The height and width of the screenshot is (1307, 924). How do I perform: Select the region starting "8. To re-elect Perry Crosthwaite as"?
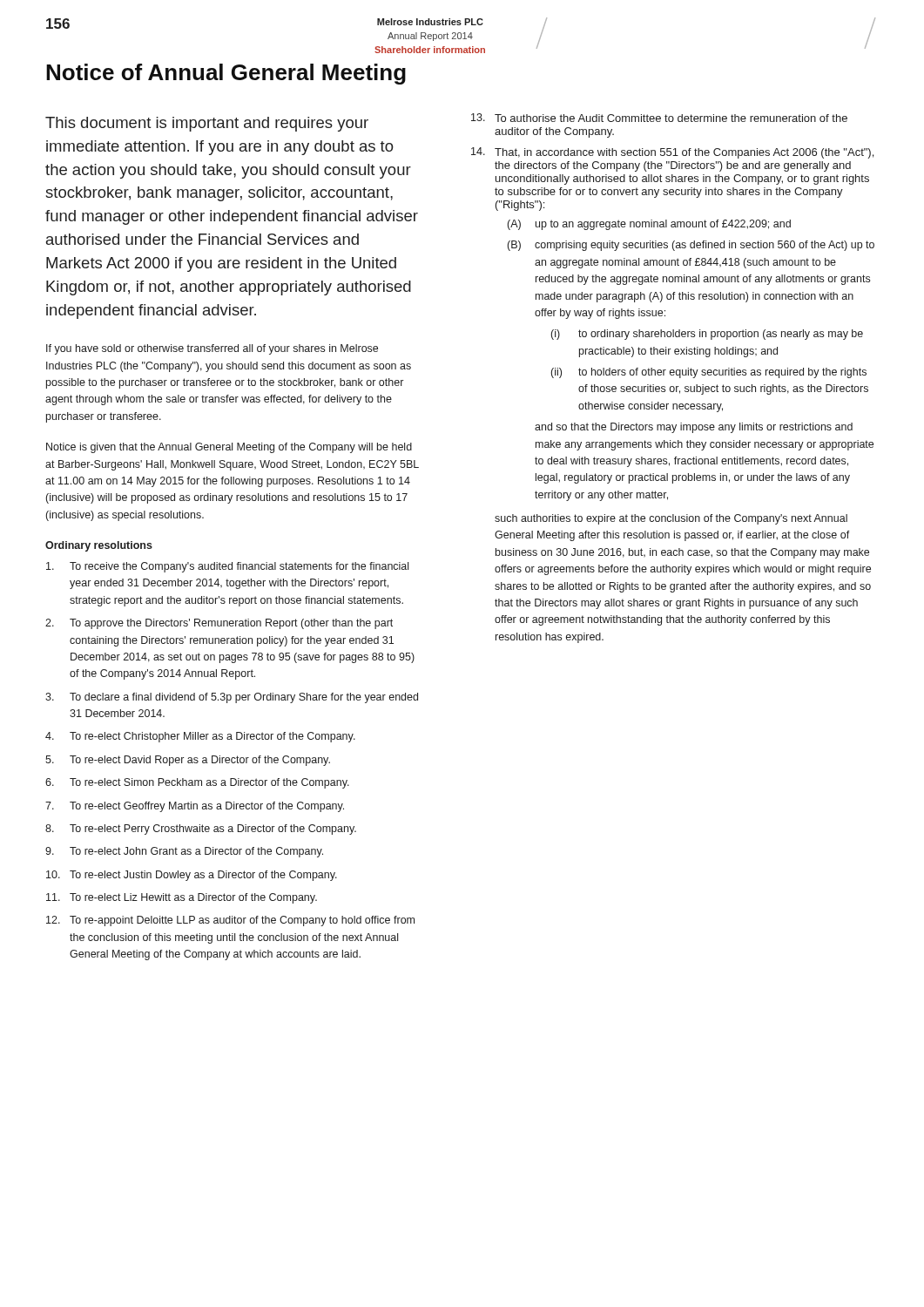(233, 829)
